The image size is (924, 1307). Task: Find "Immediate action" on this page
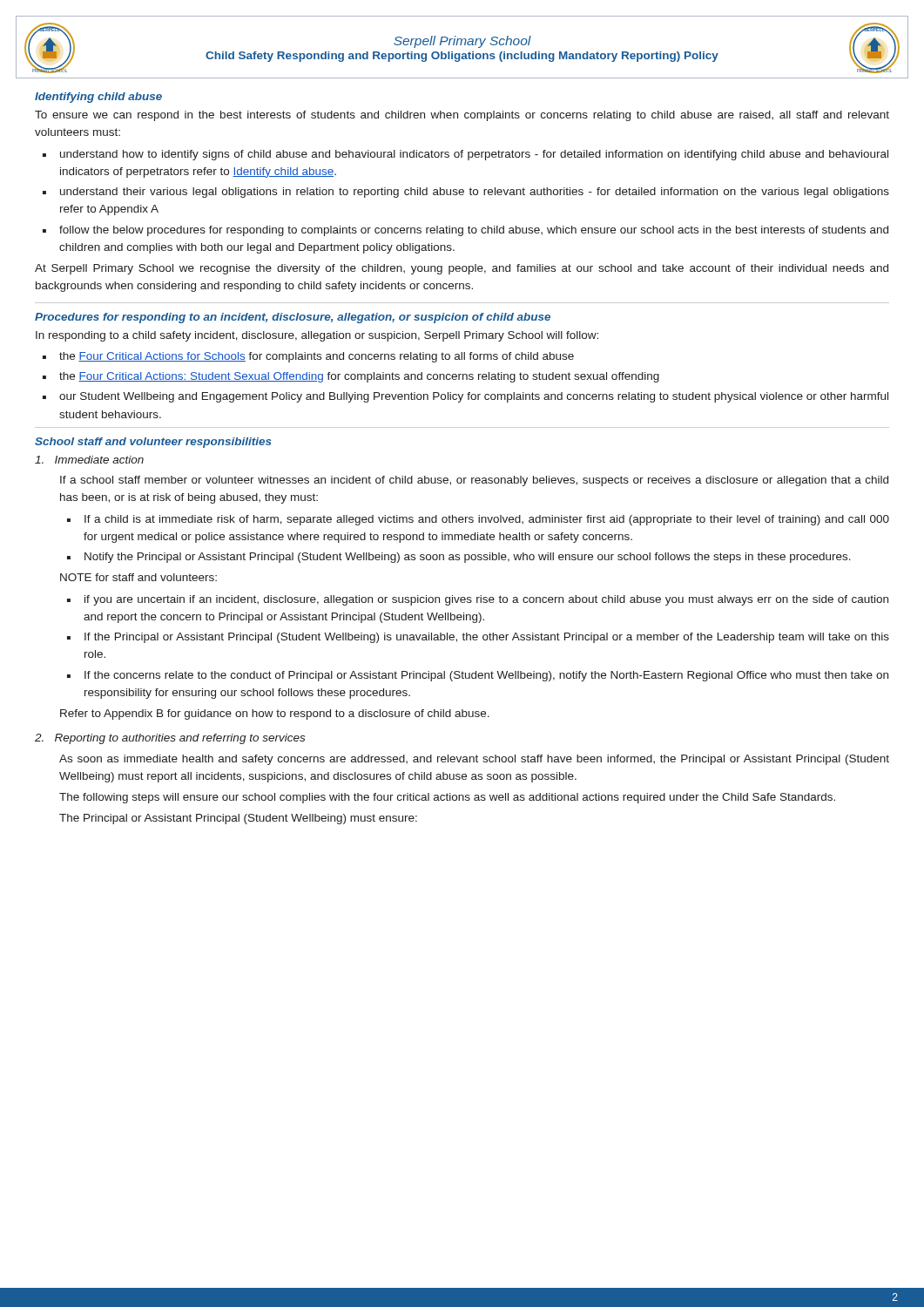coord(89,459)
